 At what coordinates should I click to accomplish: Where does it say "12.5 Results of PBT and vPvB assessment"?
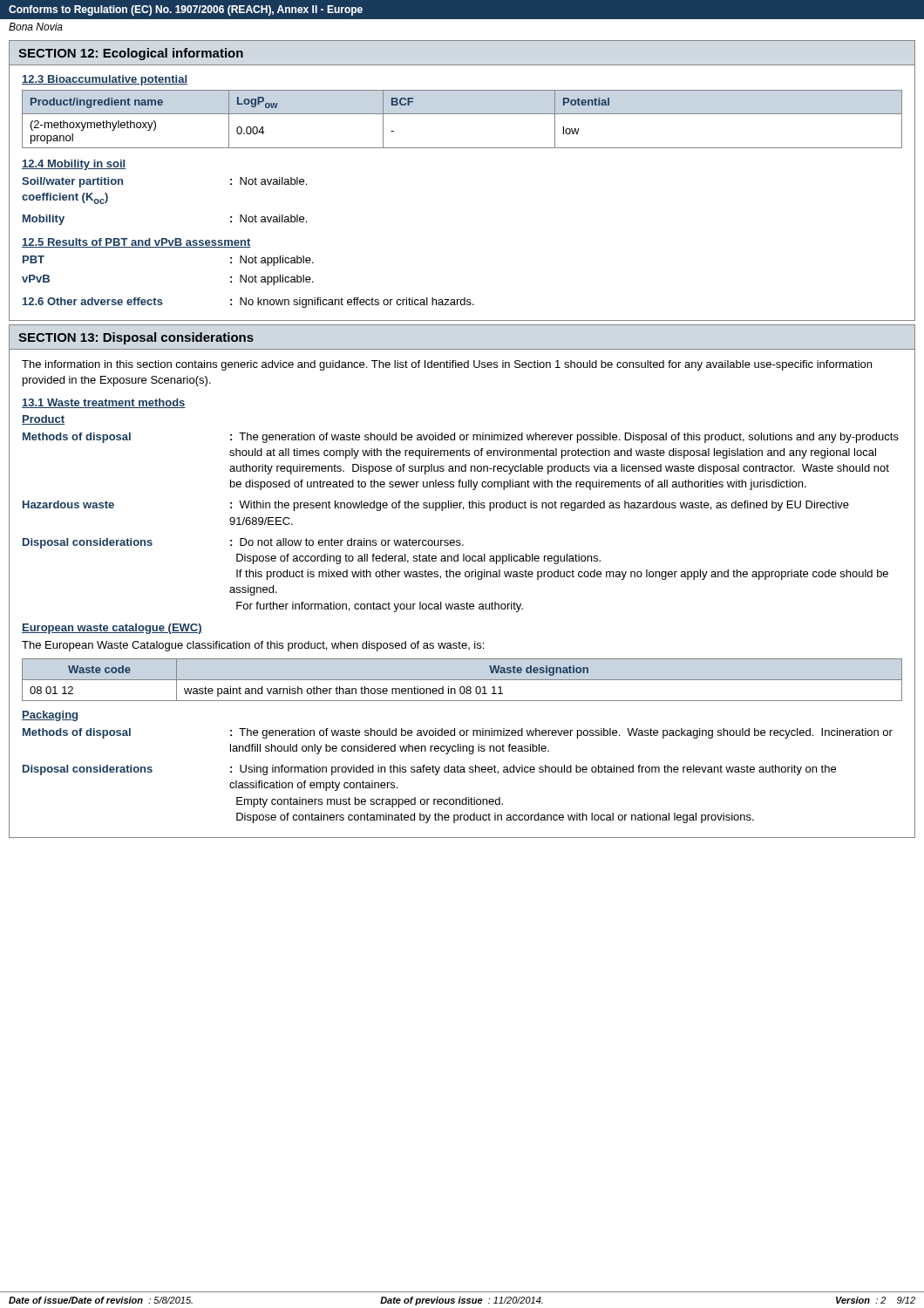tap(136, 242)
